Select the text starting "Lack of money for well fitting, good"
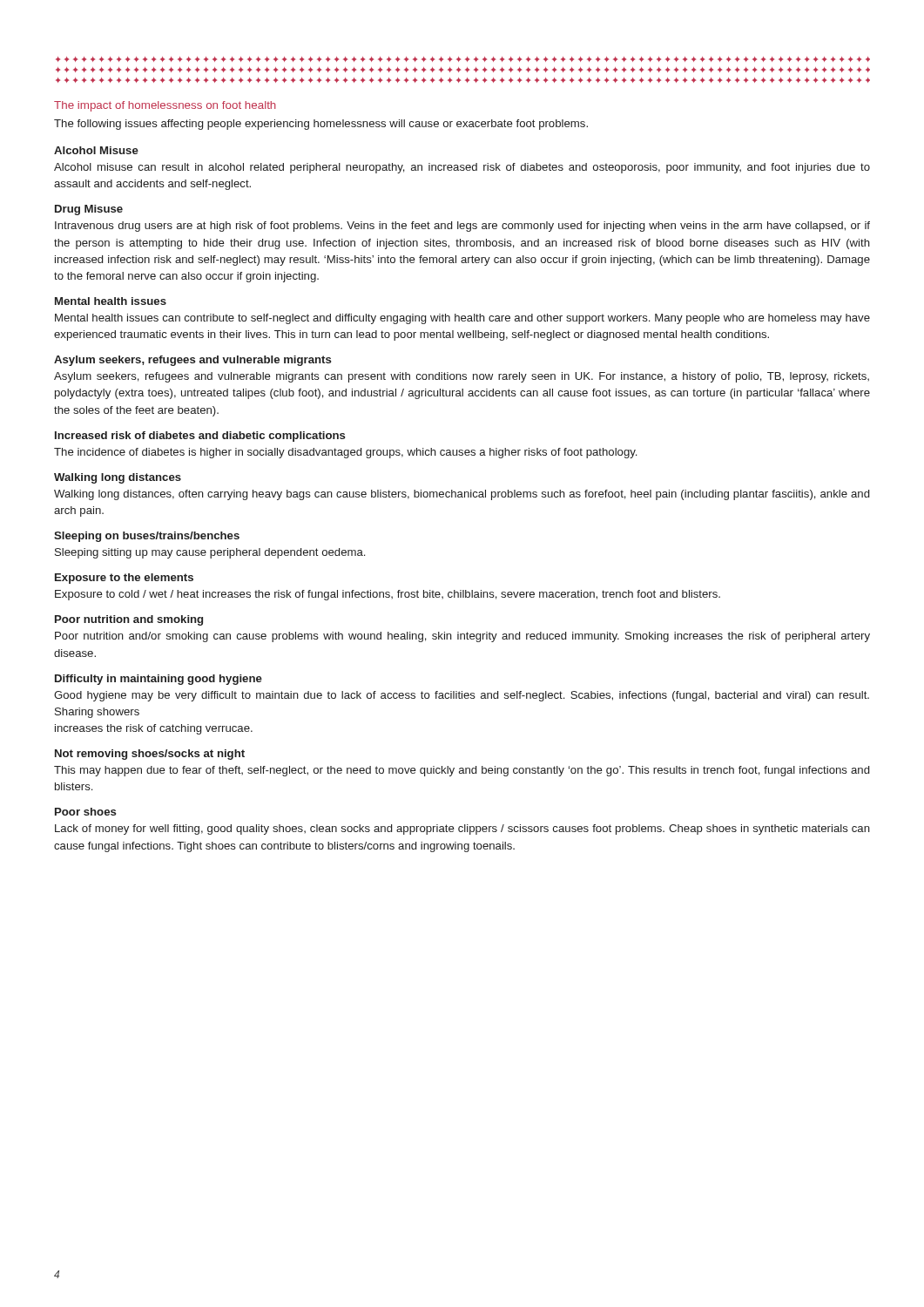Image resolution: width=924 pixels, height=1307 pixels. (462, 837)
